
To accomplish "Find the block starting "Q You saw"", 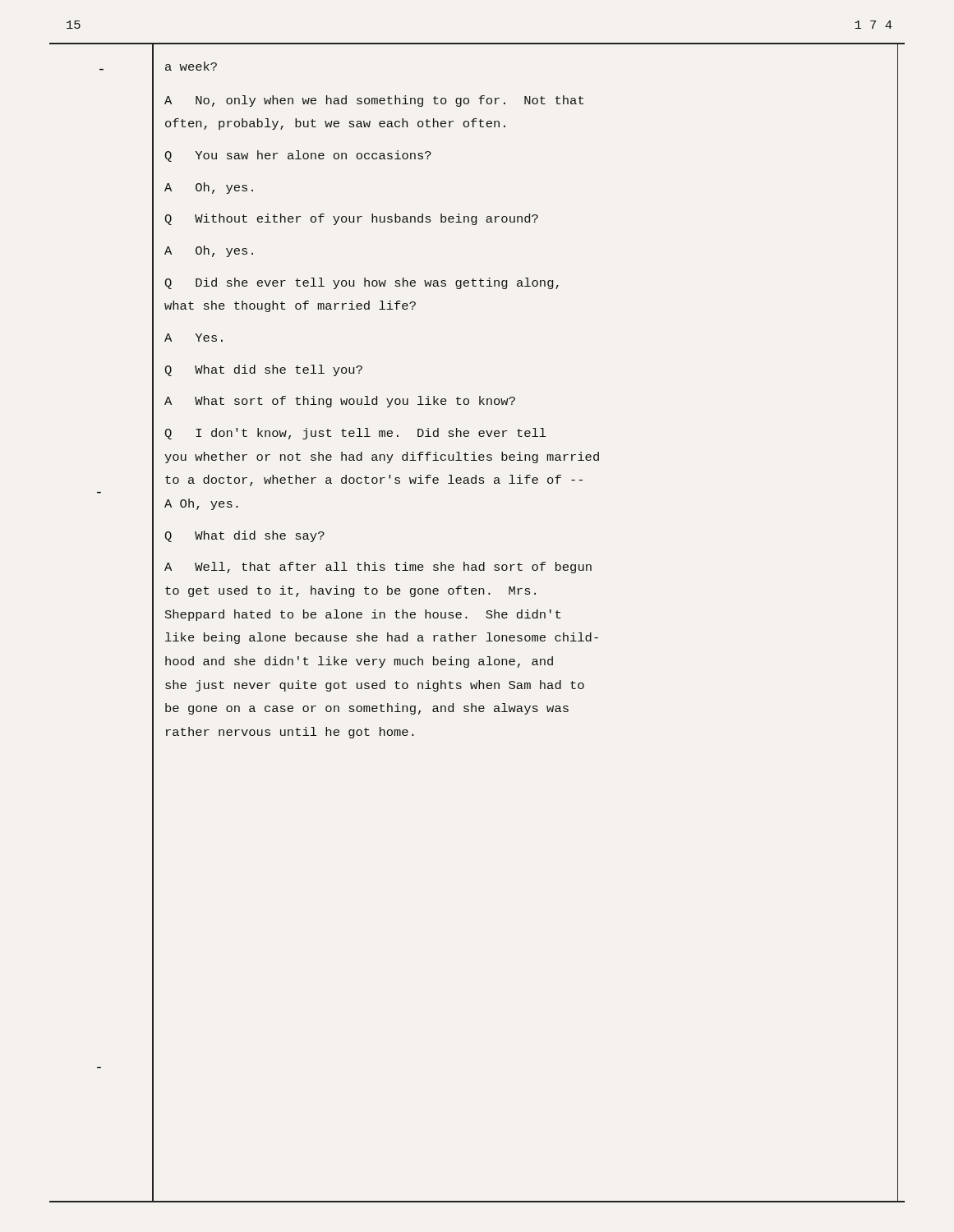I will [x=298, y=156].
